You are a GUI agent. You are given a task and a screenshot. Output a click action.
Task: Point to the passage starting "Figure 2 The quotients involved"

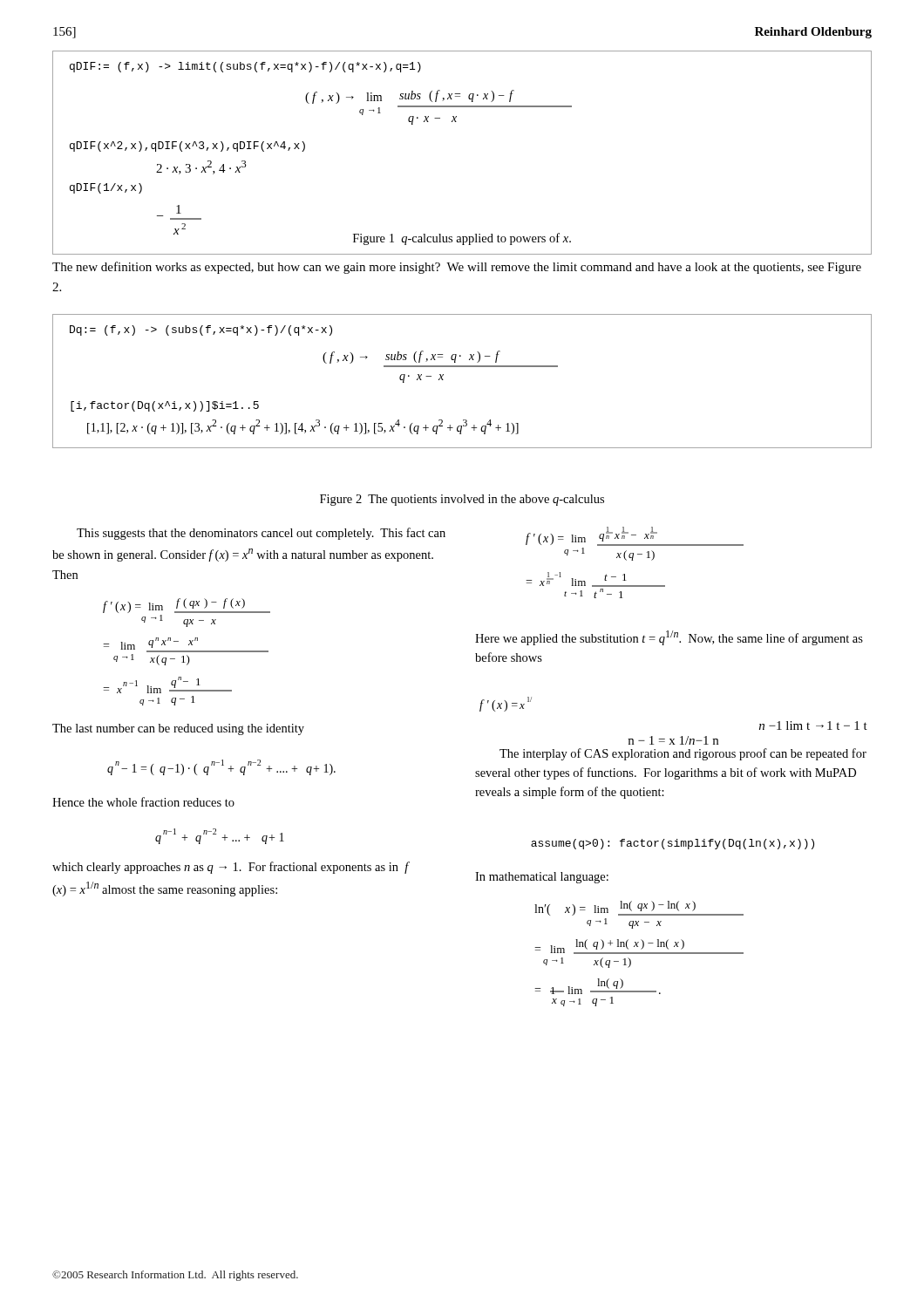point(462,499)
